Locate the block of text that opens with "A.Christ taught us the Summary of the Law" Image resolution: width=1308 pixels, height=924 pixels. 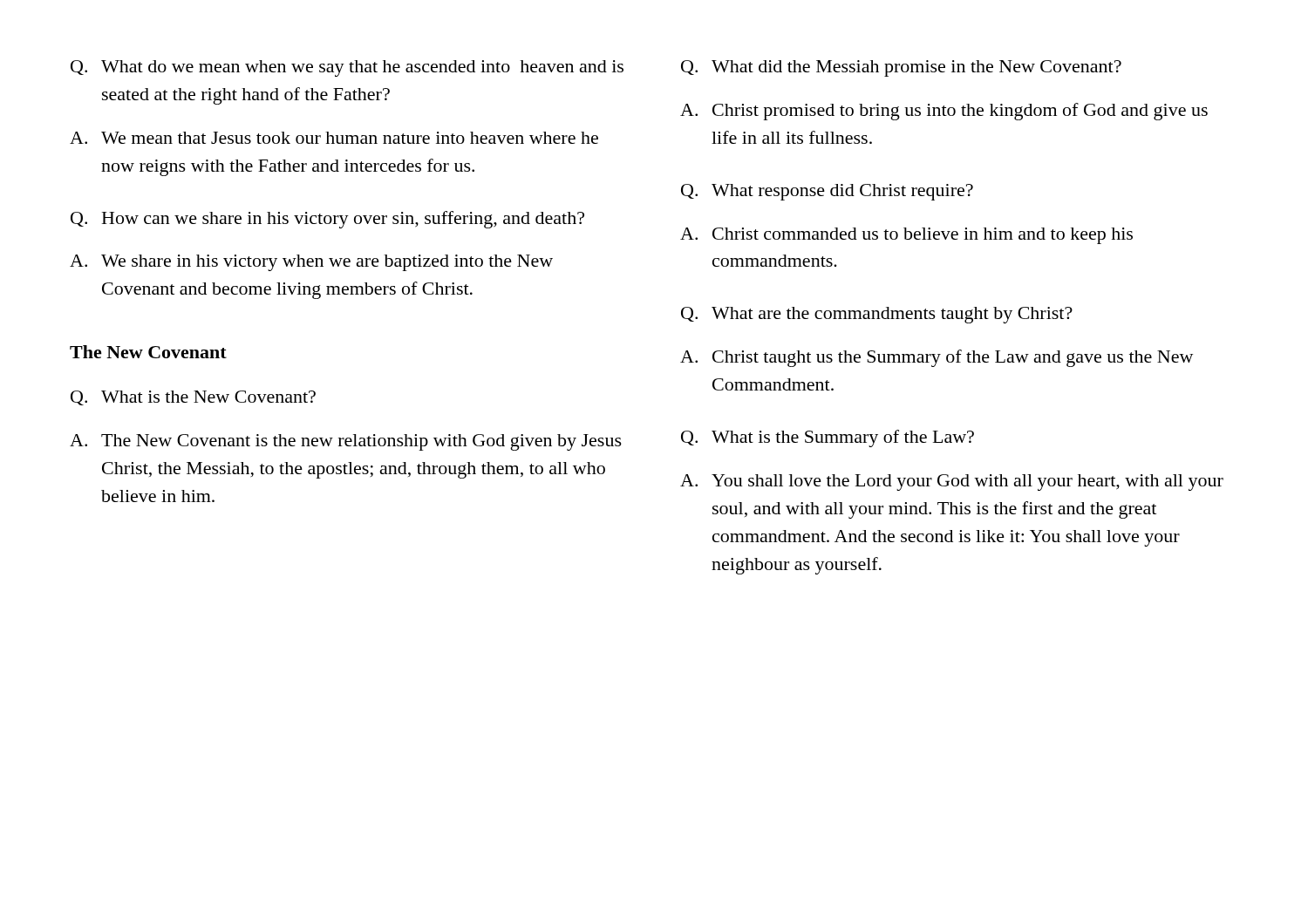coord(959,371)
